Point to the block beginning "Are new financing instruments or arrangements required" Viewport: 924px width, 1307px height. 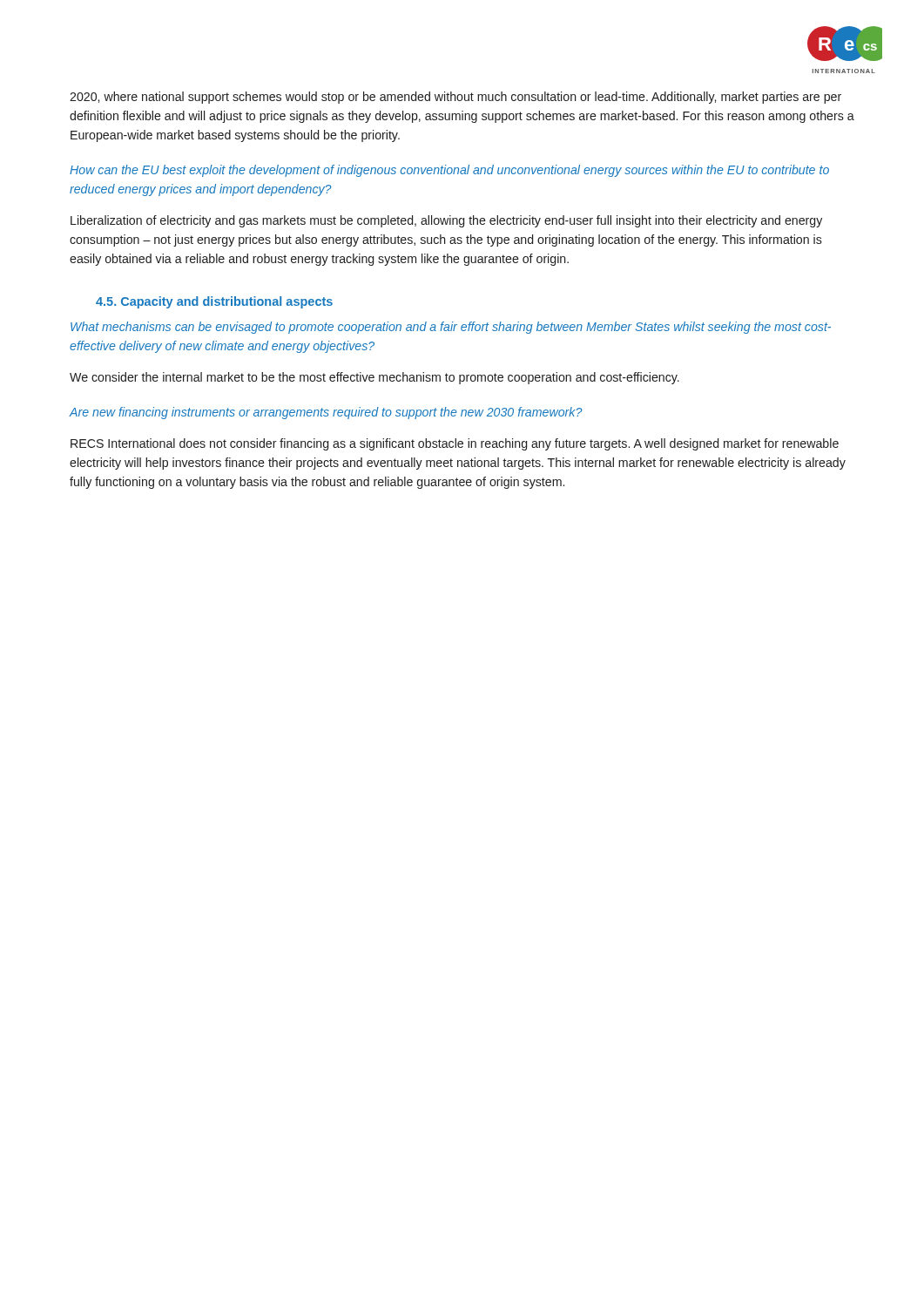coord(326,412)
